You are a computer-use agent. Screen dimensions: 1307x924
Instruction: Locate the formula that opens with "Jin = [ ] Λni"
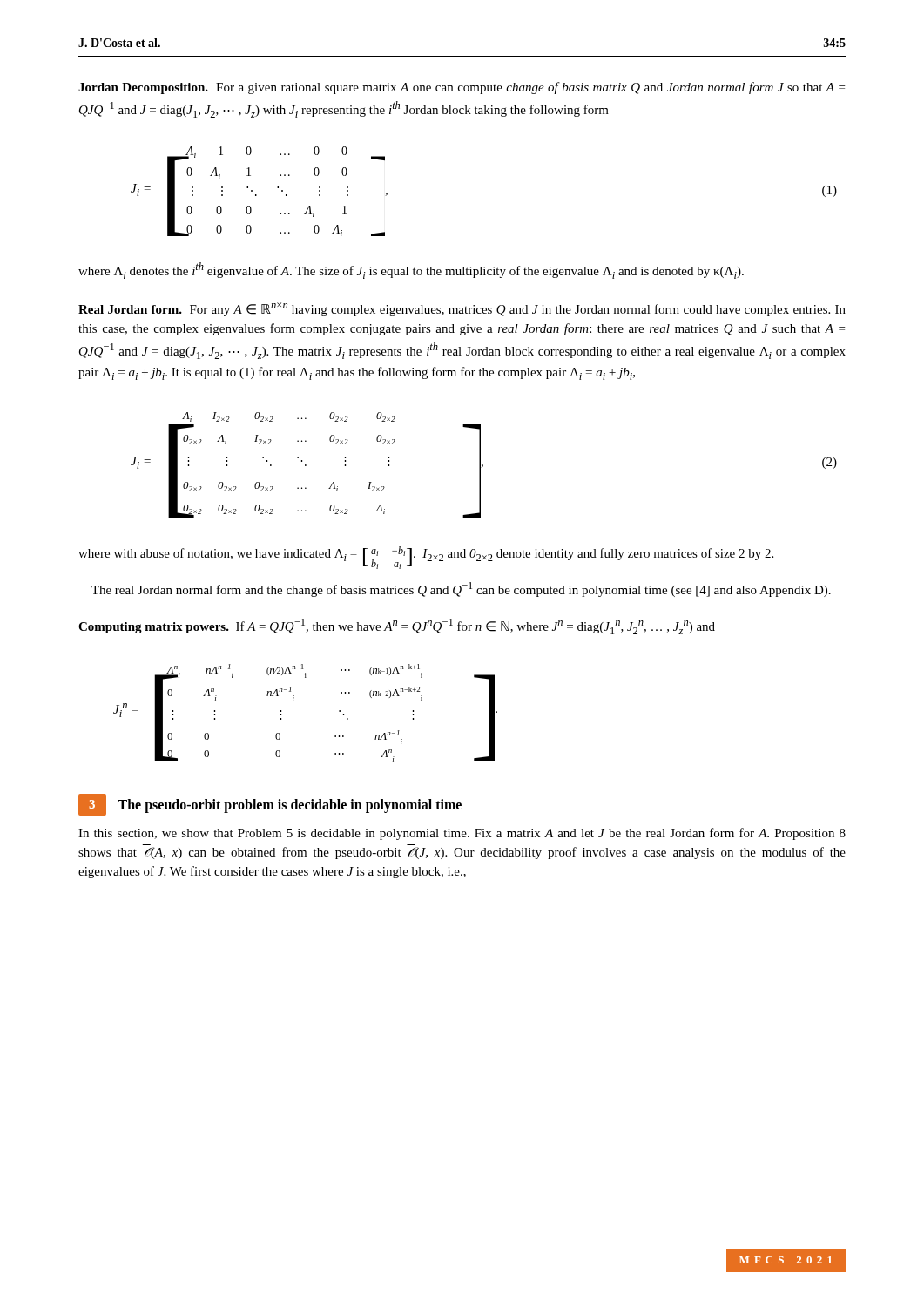309,709
